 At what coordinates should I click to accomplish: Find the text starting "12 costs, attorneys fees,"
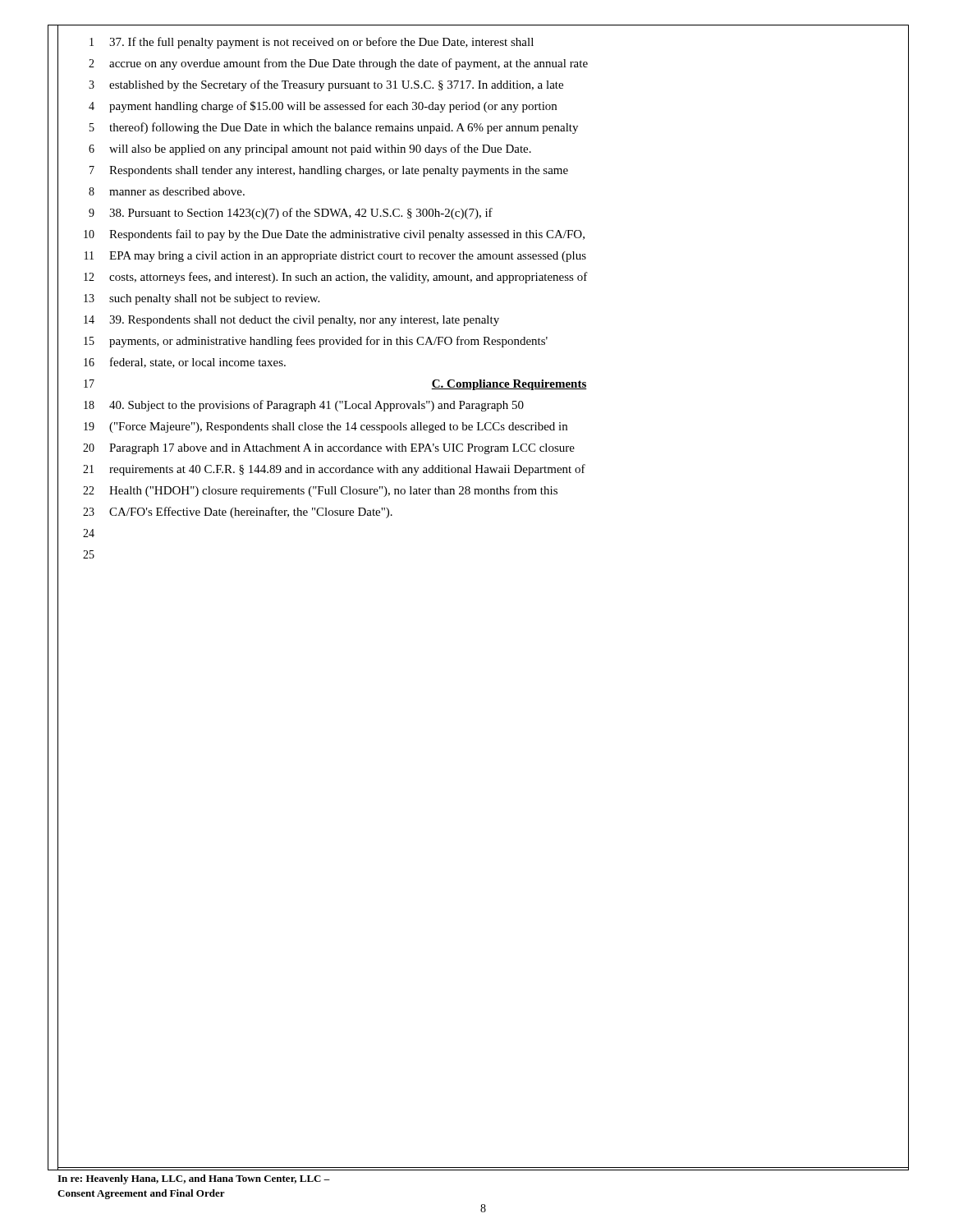tap(483, 277)
